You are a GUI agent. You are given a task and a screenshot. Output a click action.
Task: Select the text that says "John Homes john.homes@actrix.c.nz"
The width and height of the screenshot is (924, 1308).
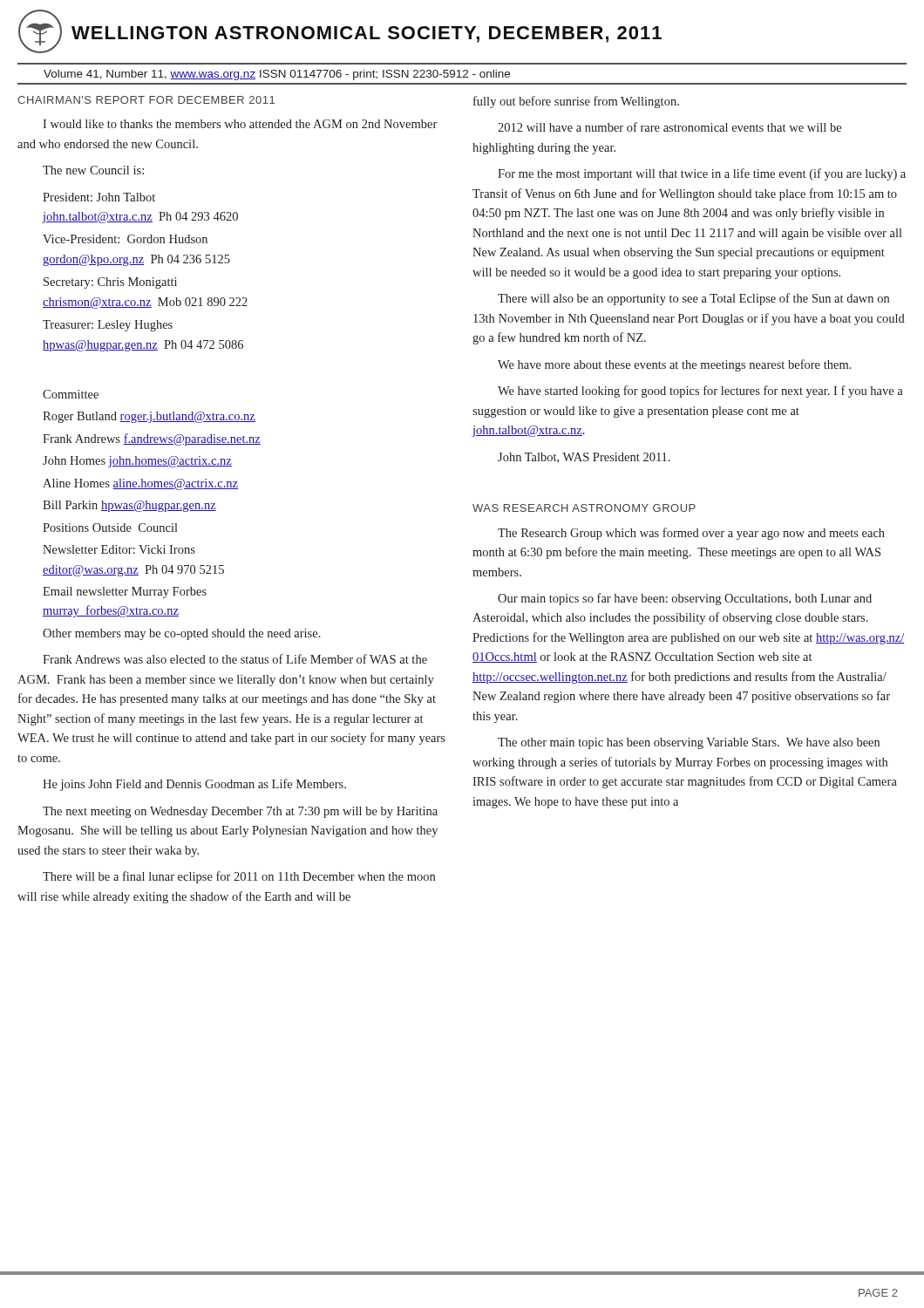click(137, 461)
